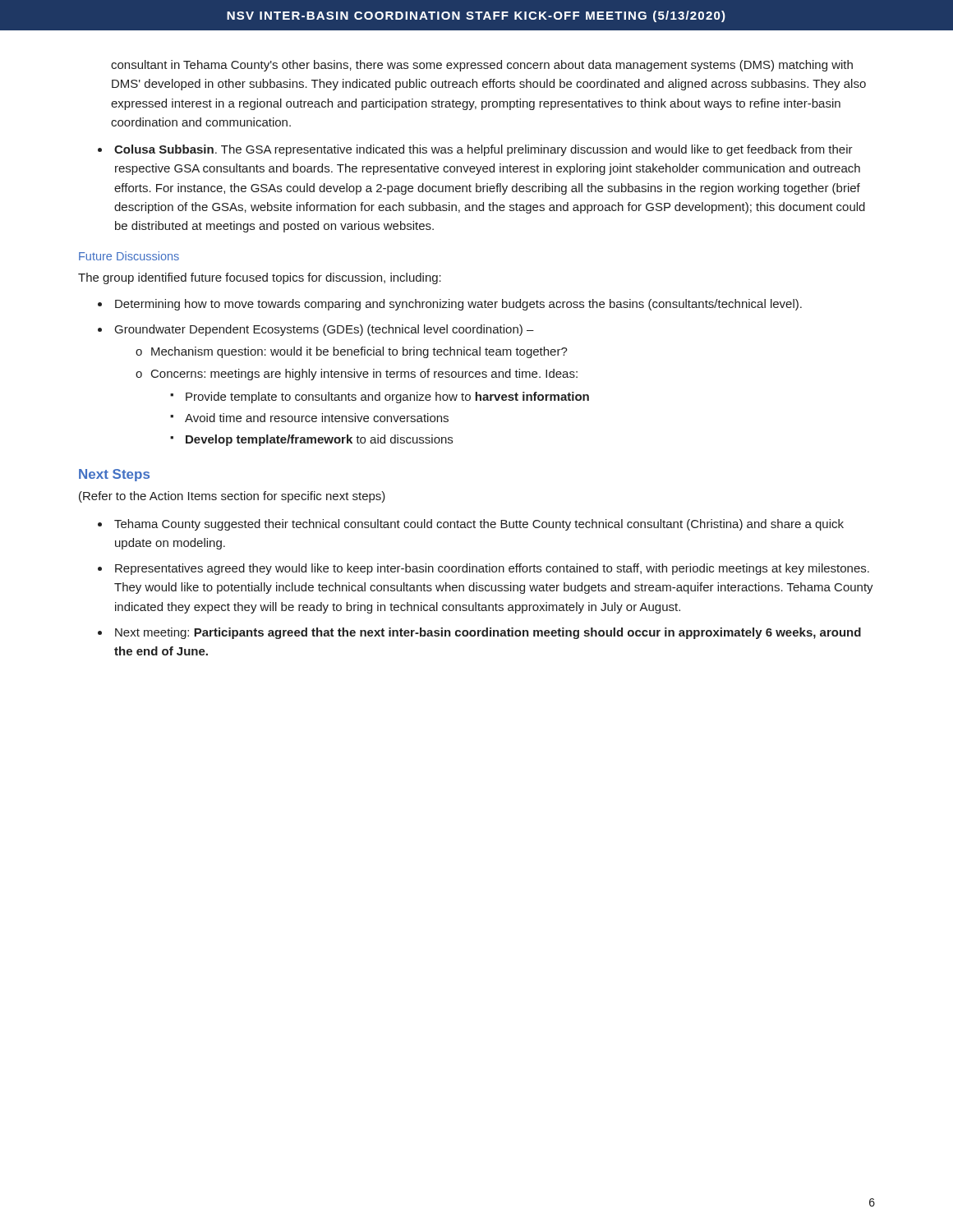Image resolution: width=953 pixels, height=1232 pixels.
Task: Find the section header containing "Future Discussions"
Action: (x=129, y=256)
